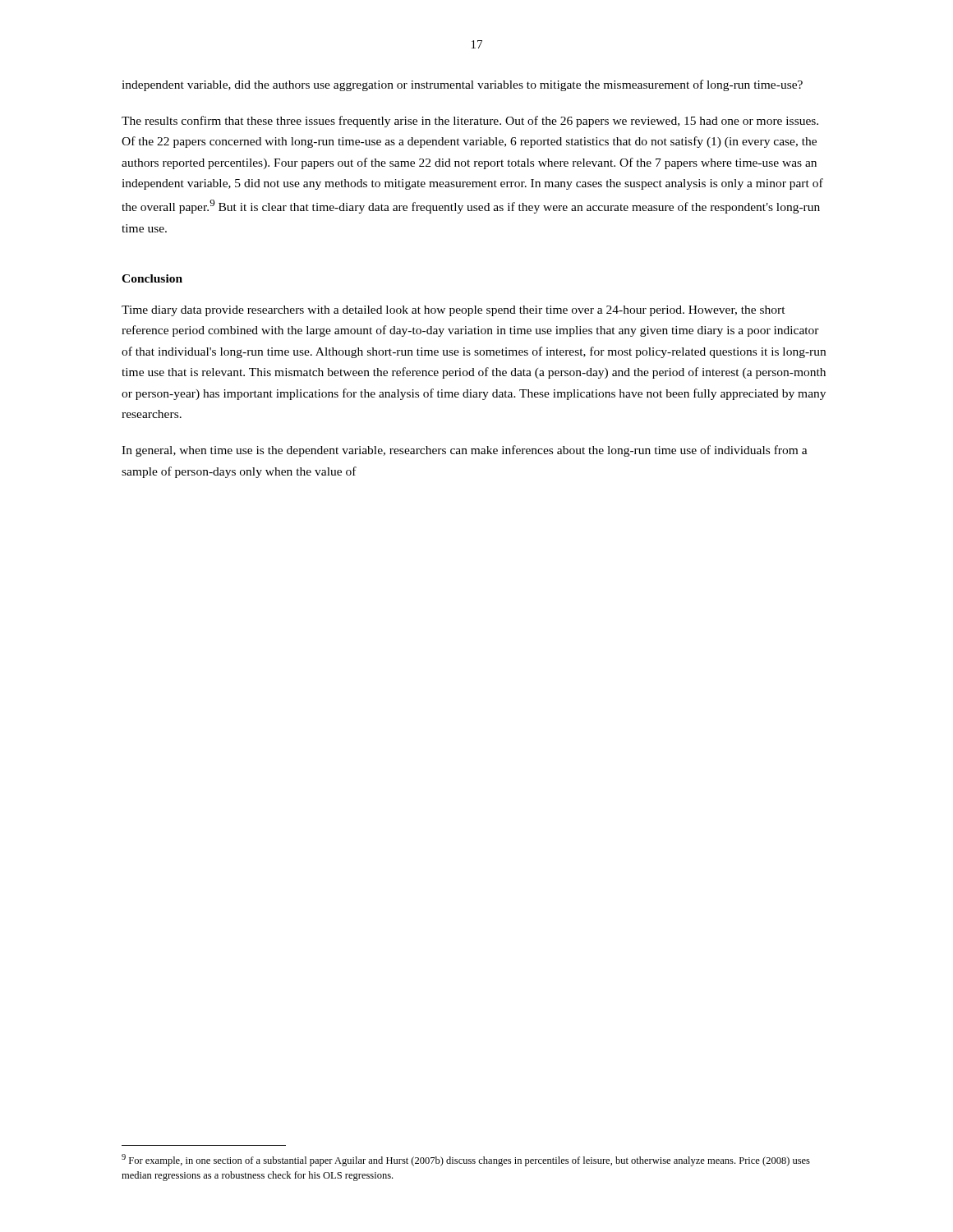Click on the region starting "In general, when time use is the dependent"
953x1232 pixels.
click(476, 460)
